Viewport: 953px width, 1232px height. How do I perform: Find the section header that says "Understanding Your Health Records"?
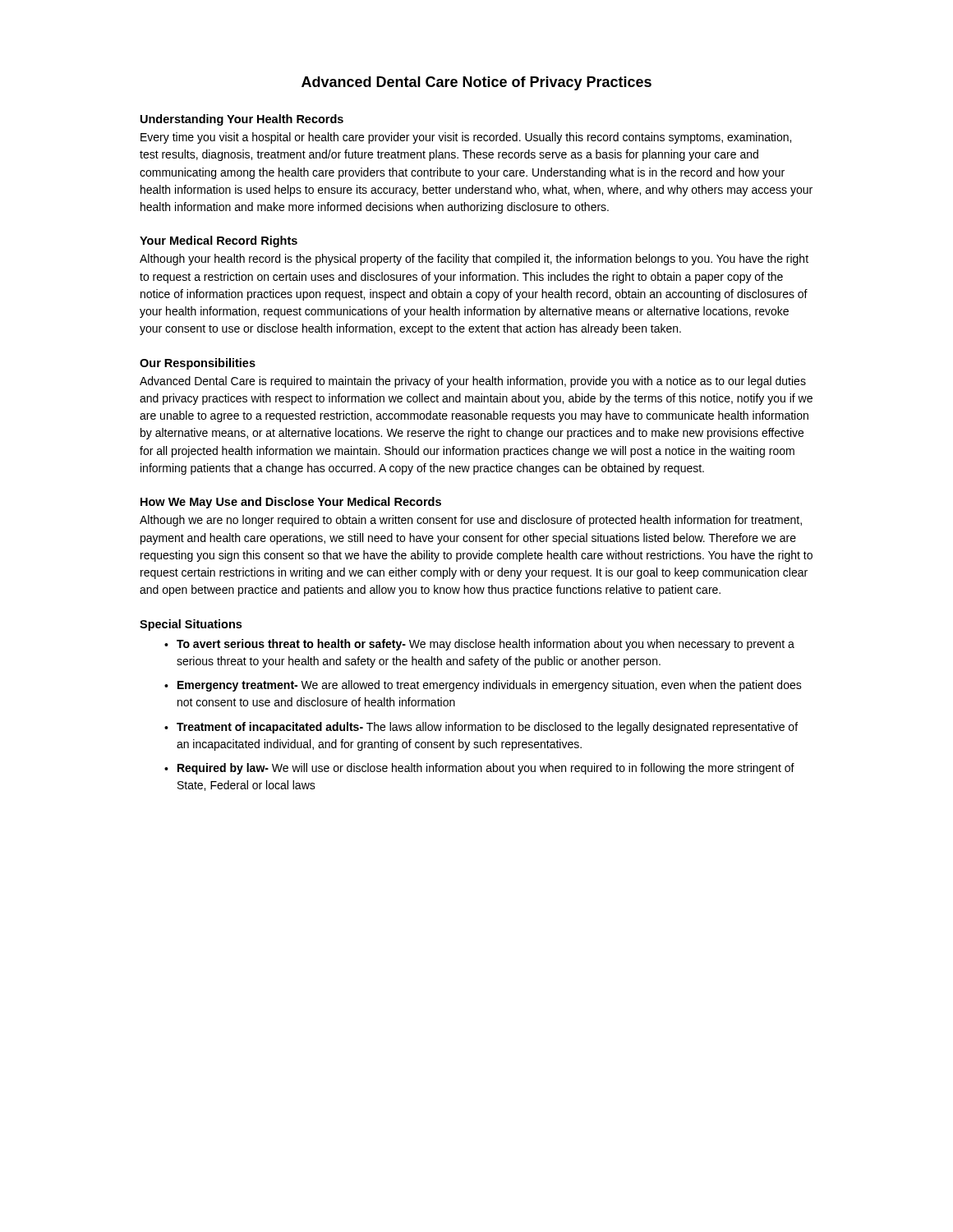pos(242,119)
